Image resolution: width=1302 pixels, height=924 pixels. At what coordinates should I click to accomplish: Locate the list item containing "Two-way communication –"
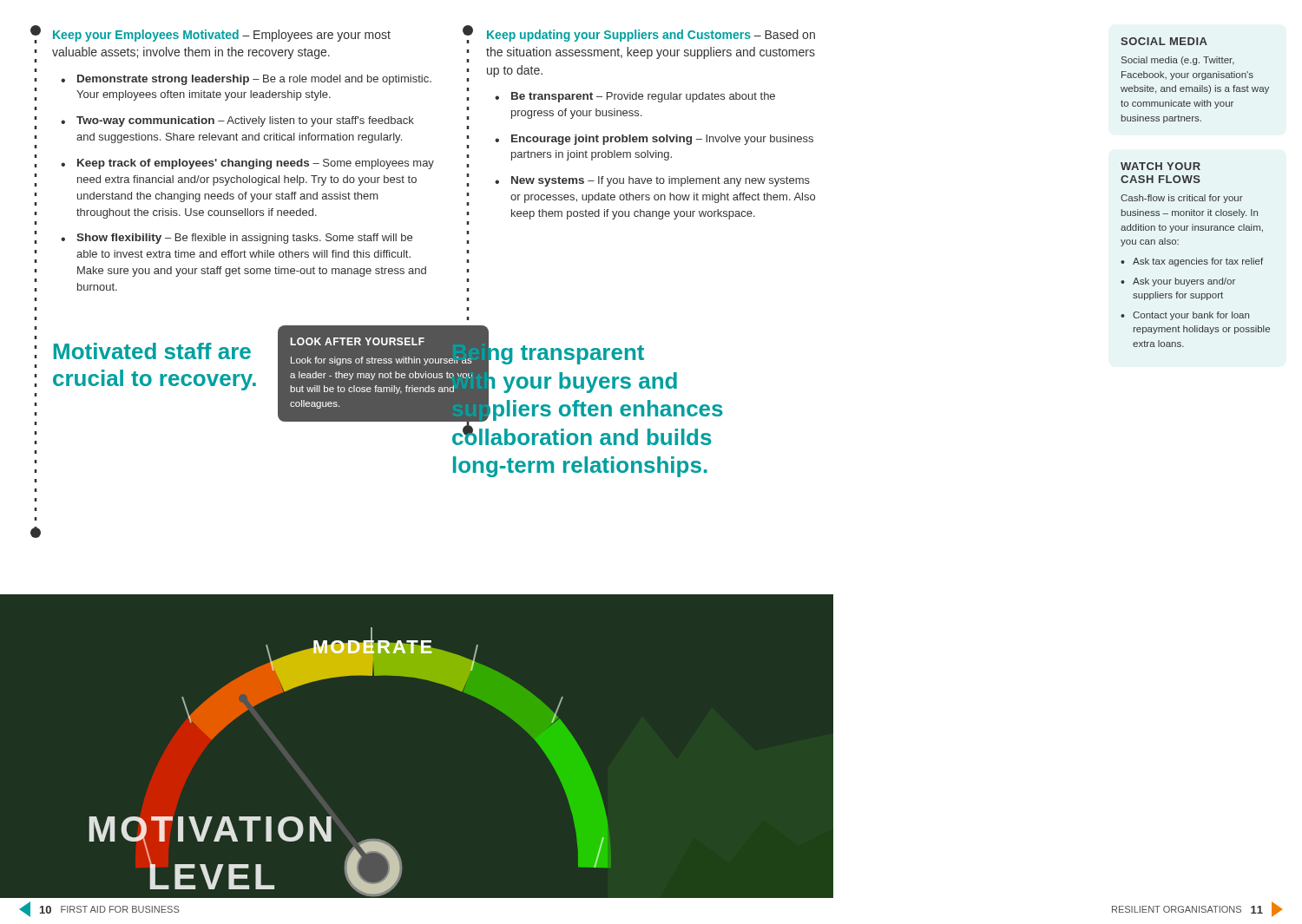(245, 129)
